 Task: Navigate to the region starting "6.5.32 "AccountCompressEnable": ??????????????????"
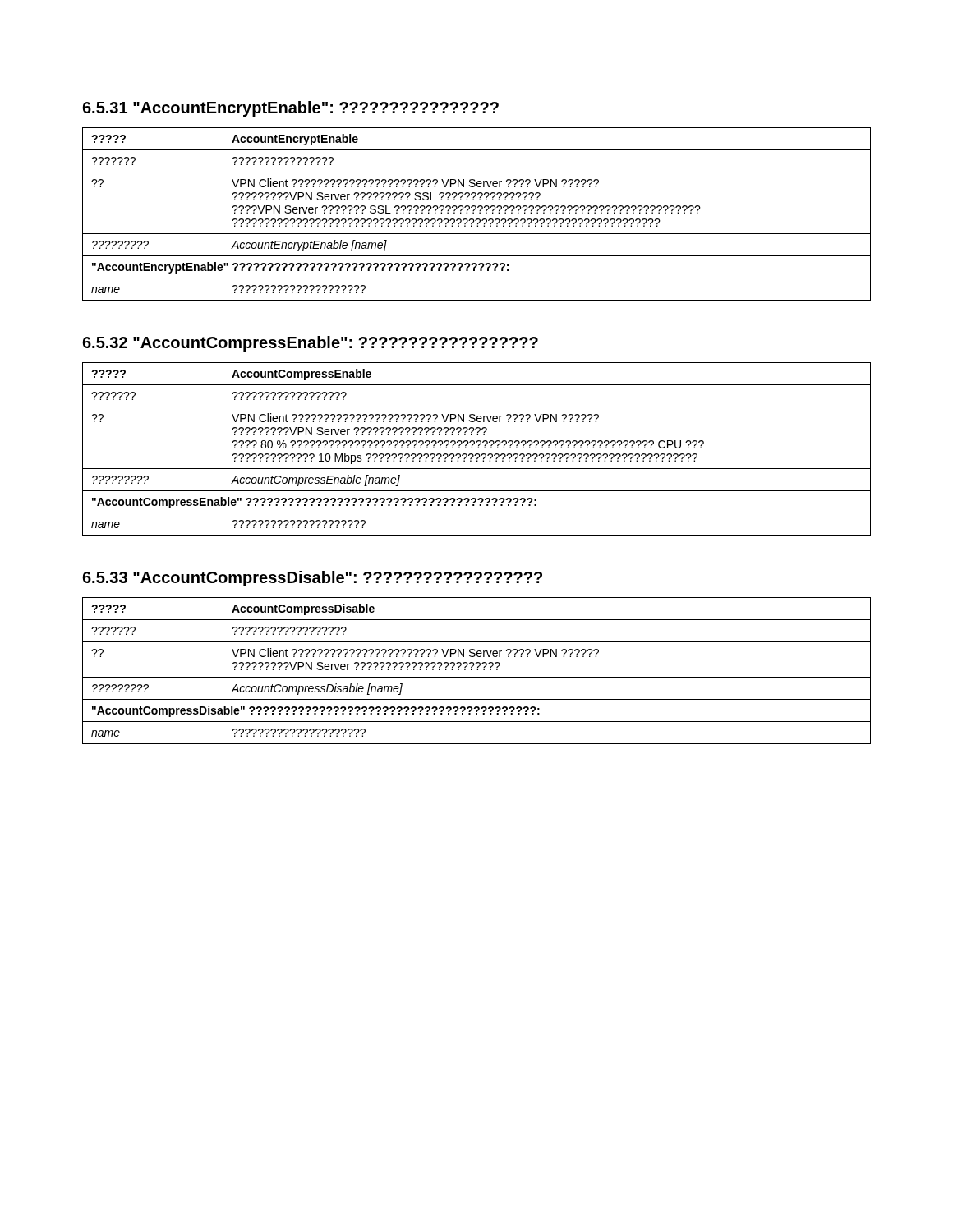pos(310,342)
